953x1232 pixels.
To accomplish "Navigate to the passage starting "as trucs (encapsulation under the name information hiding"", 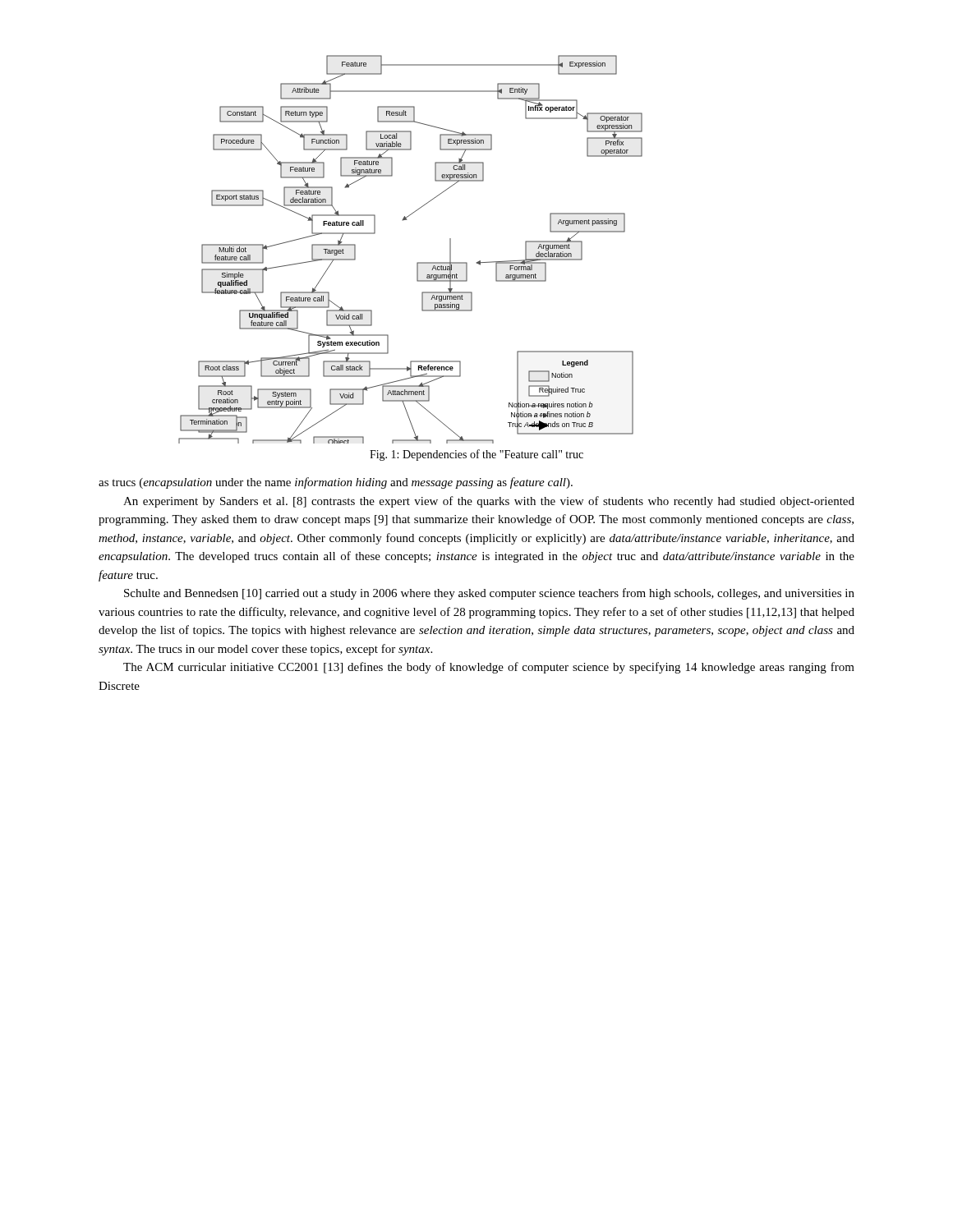I will pos(336,482).
